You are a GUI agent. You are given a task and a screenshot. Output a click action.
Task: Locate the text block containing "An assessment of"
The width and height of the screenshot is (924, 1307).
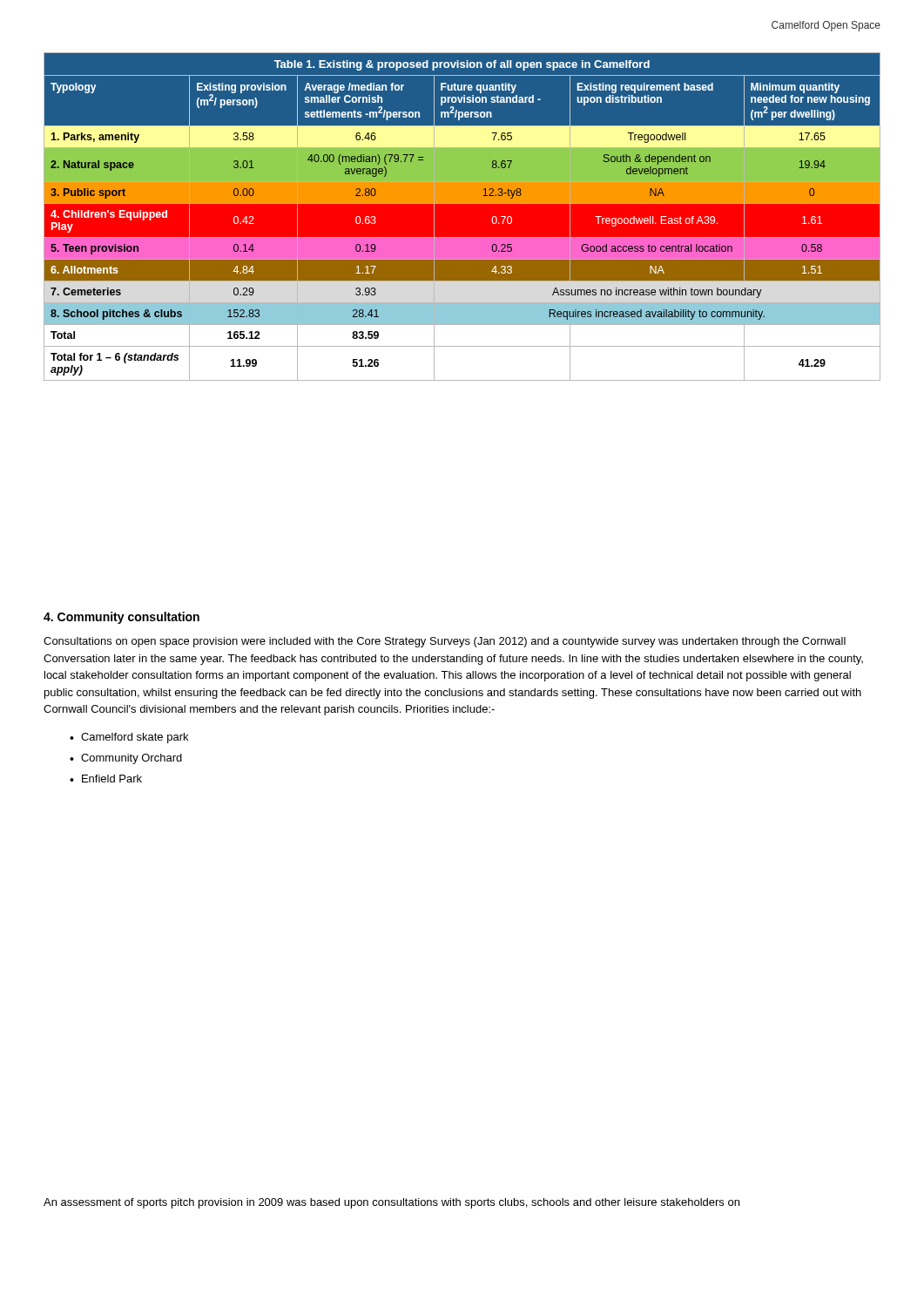pyautogui.click(x=392, y=1202)
